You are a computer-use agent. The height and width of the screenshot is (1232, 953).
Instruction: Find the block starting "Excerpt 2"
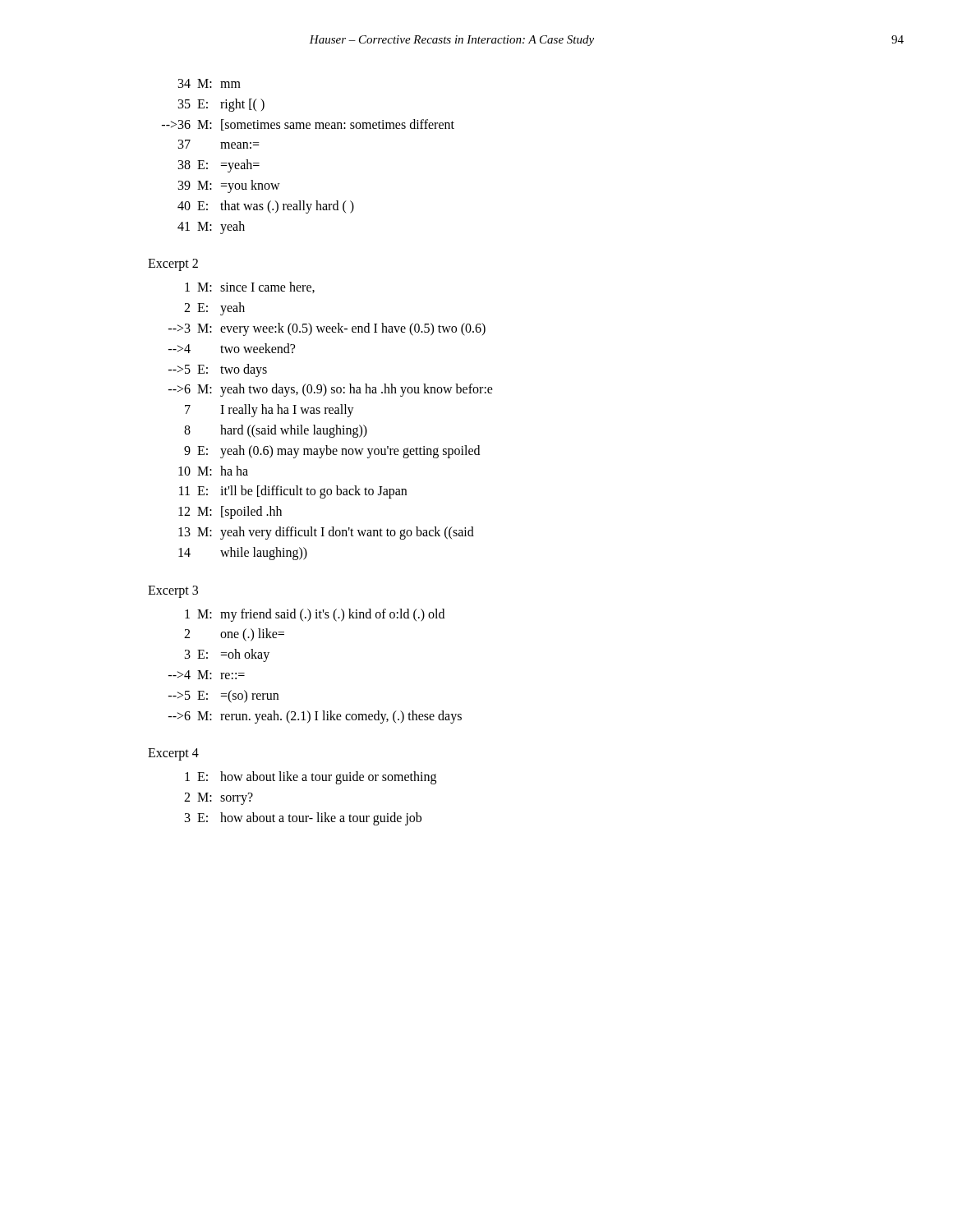click(173, 264)
